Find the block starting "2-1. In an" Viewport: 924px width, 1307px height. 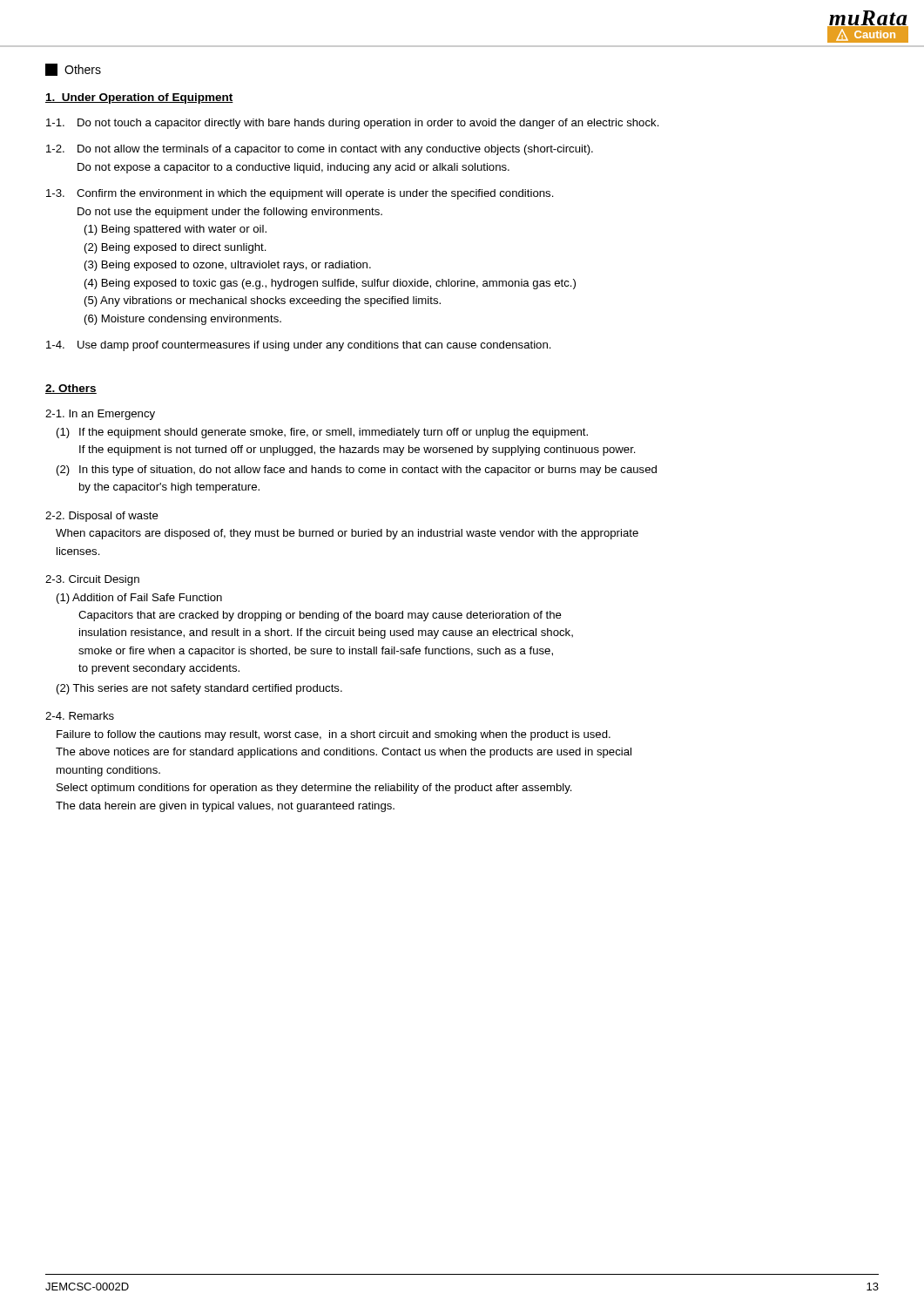[x=462, y=451]
